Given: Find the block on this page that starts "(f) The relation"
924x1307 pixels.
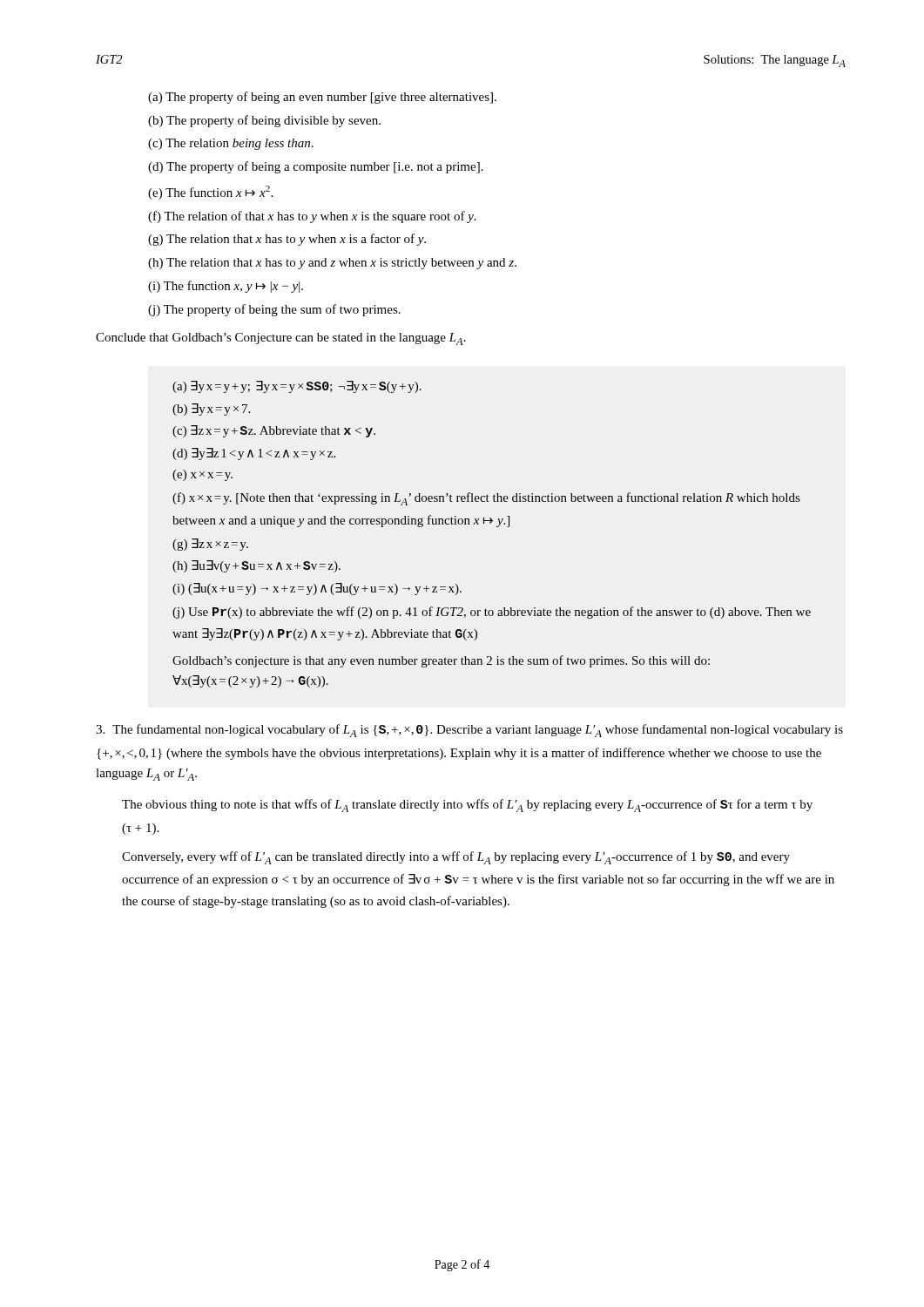Looking at the screenshot, I should coord(312,216).
